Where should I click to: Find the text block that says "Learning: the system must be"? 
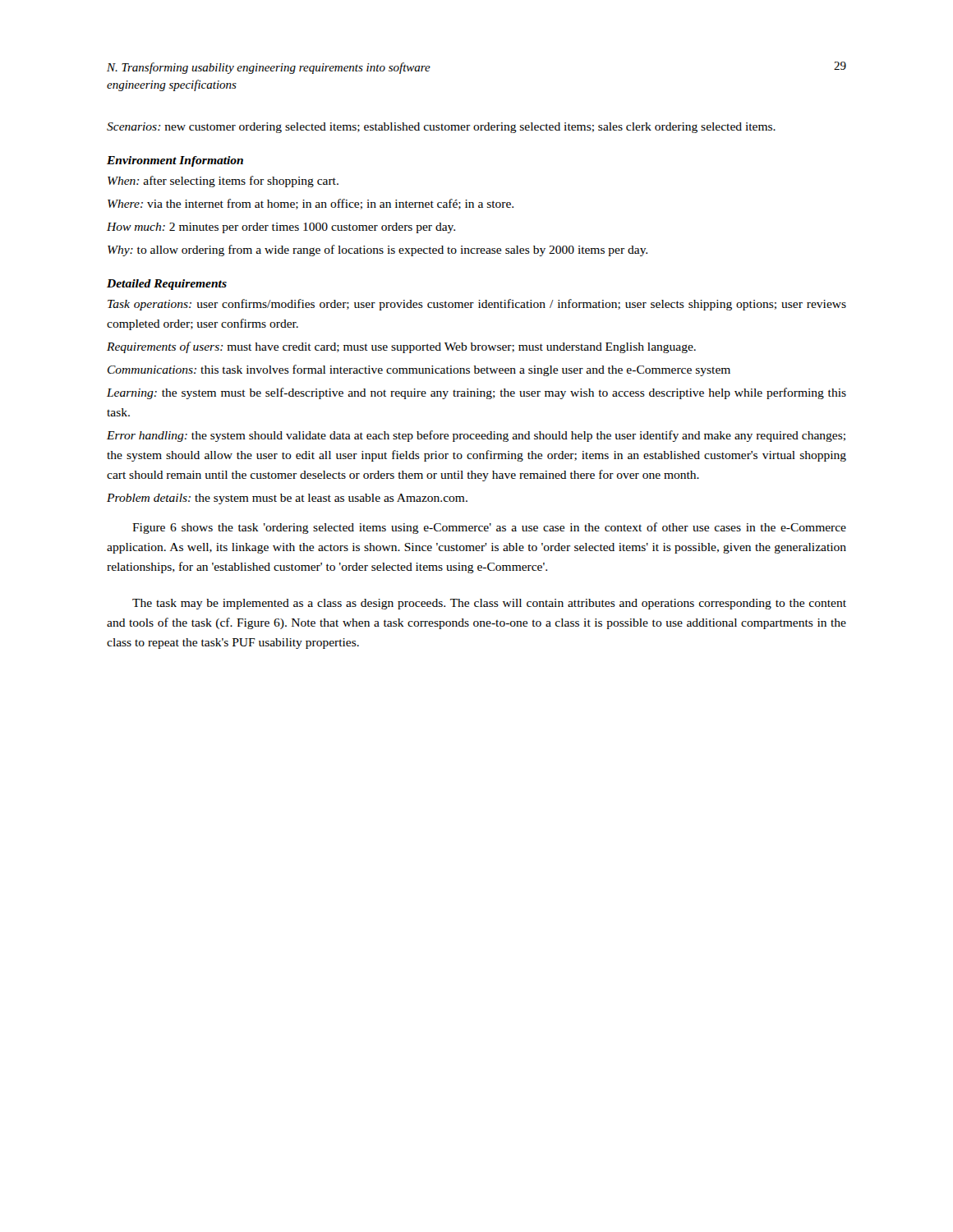tap(476, 402)
